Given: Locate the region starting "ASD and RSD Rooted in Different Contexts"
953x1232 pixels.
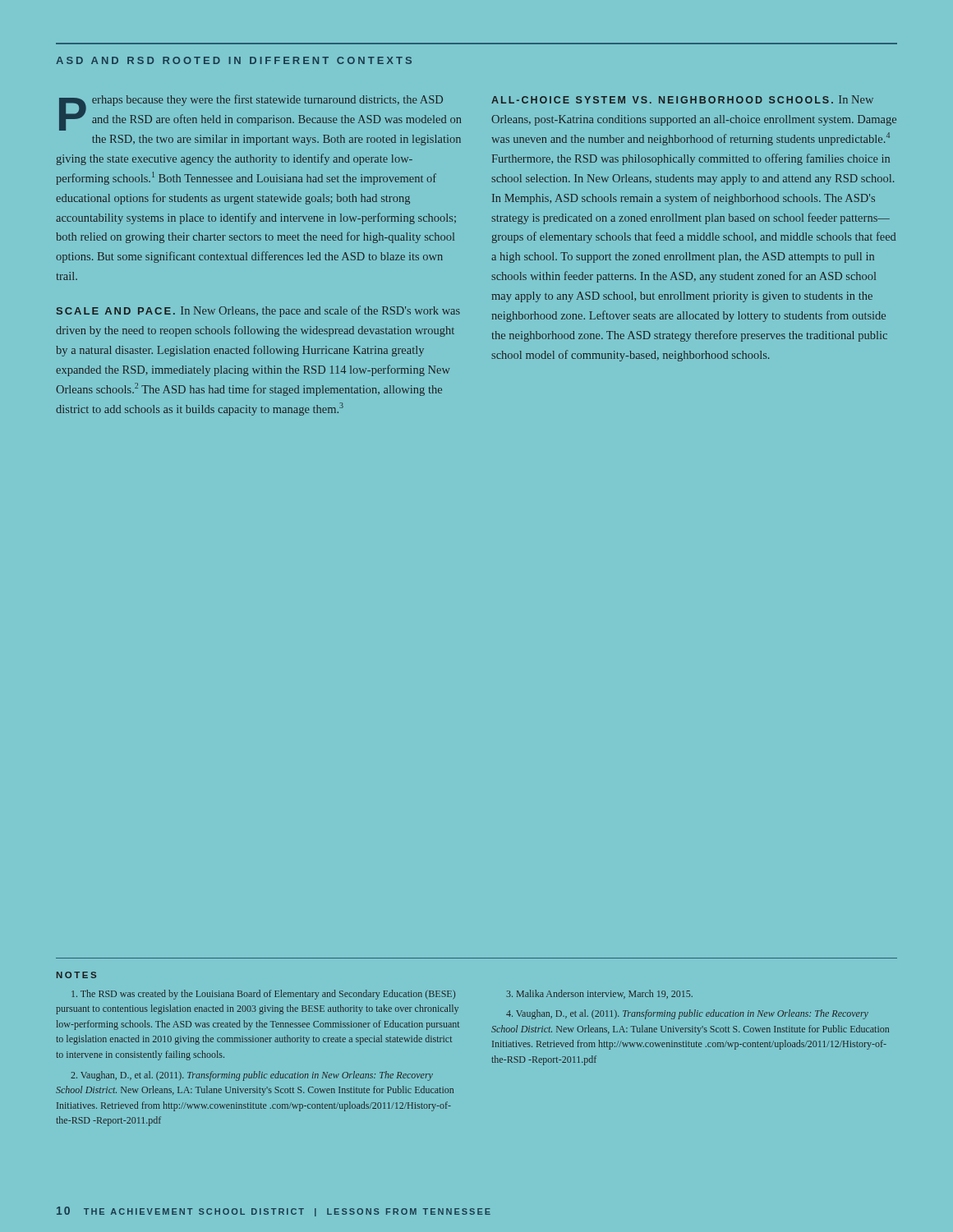Looking at the screenshot, I should (235, 60).
